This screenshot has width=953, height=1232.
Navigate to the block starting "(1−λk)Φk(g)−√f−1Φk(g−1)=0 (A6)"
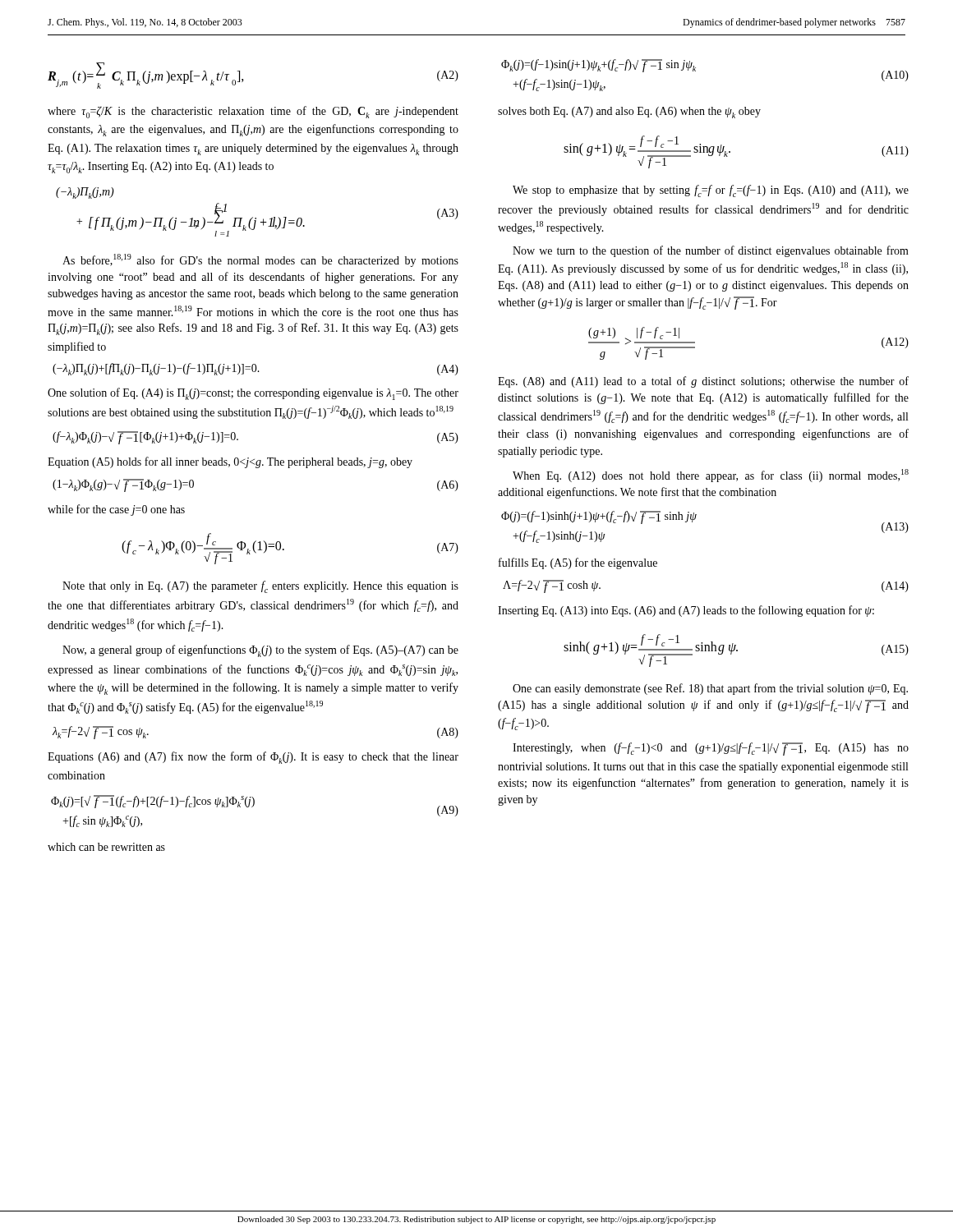[115, 485]
